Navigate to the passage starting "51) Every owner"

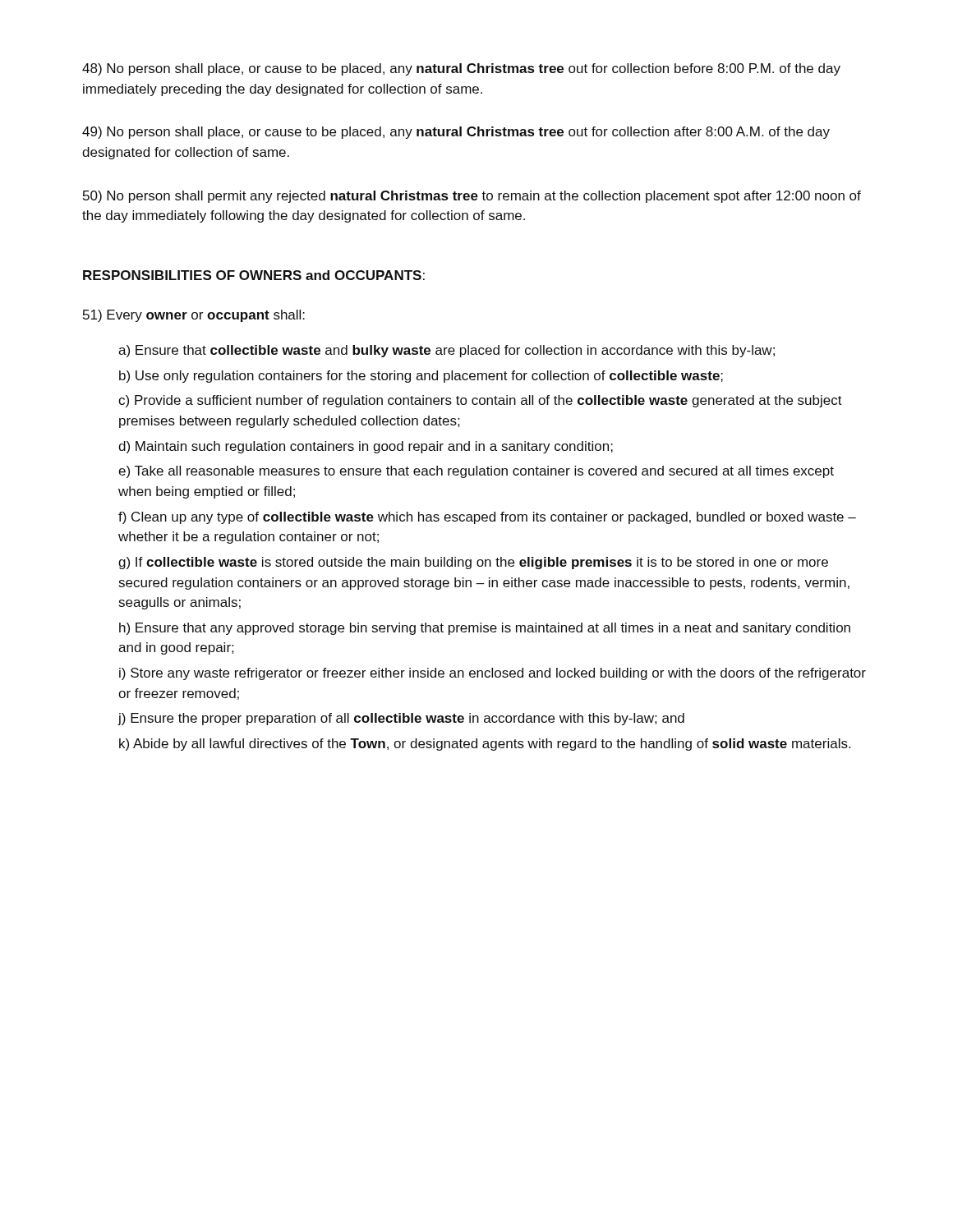194,315
